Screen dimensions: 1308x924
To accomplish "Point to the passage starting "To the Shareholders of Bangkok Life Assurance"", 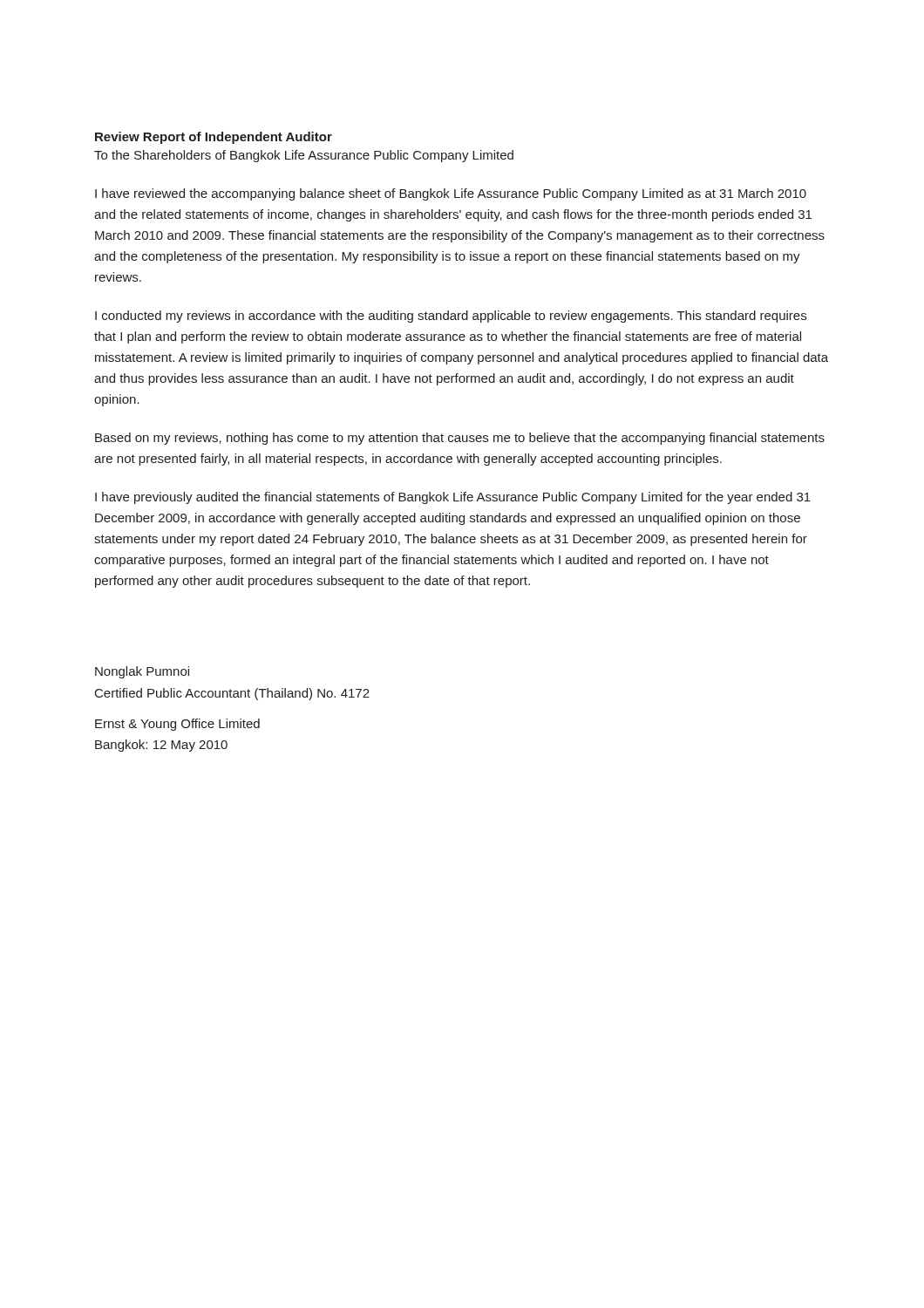I will click(304, 155).
